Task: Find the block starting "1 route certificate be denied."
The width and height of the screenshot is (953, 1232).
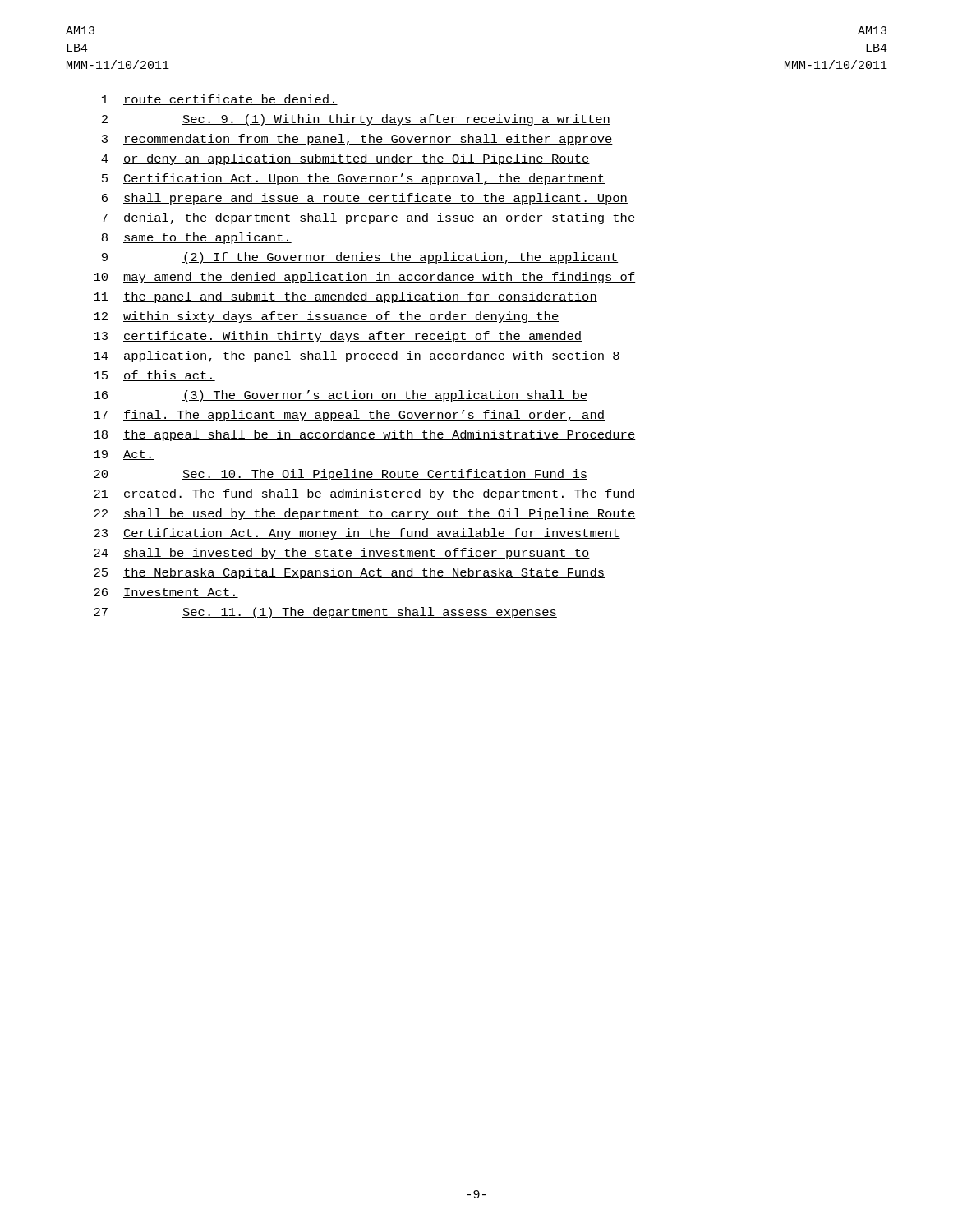Action: [x=220, y=100]
